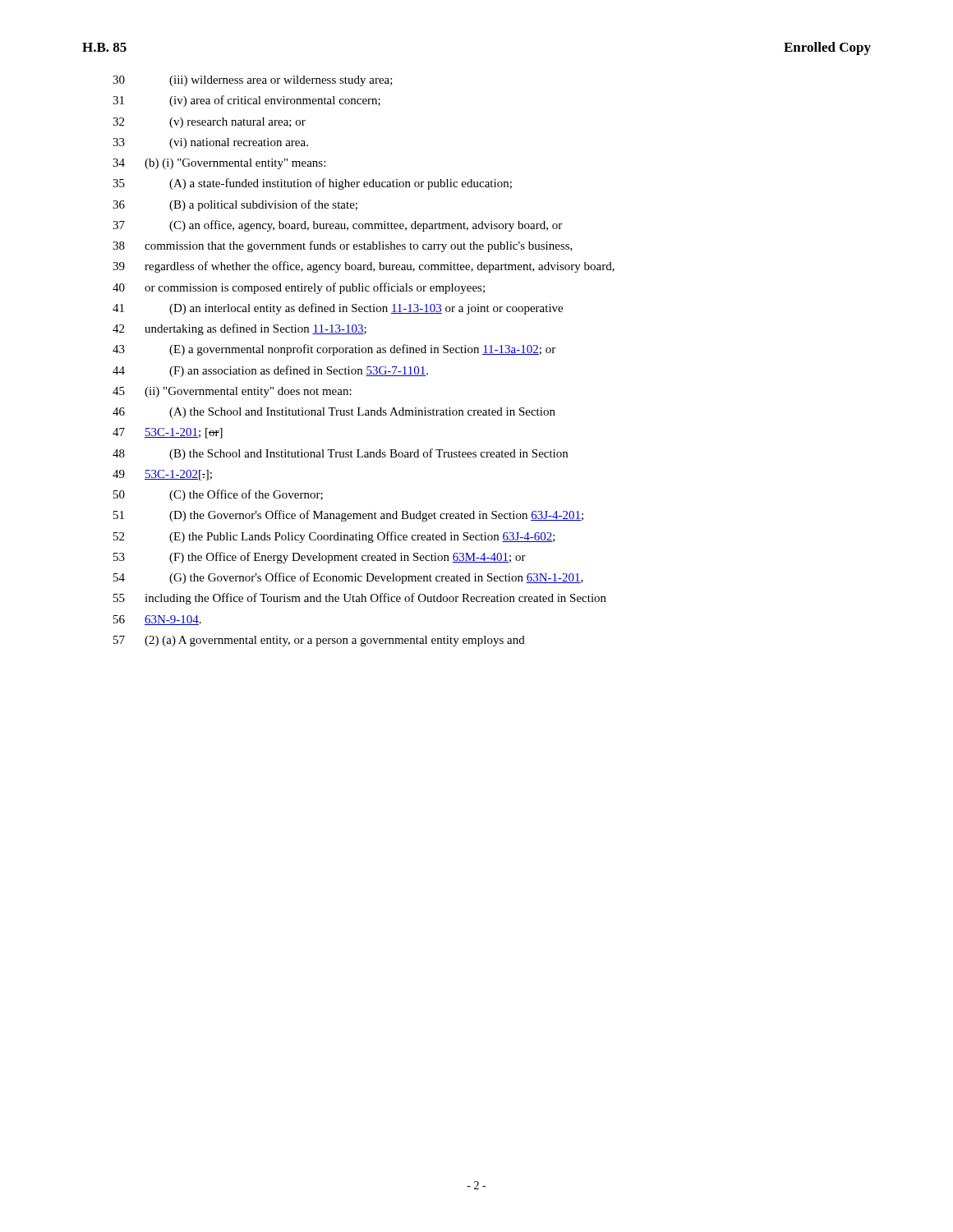953x1232 pixels.
Task: Point to "47 53C-1-201; [or]"
Action: [x=168, y=433]
